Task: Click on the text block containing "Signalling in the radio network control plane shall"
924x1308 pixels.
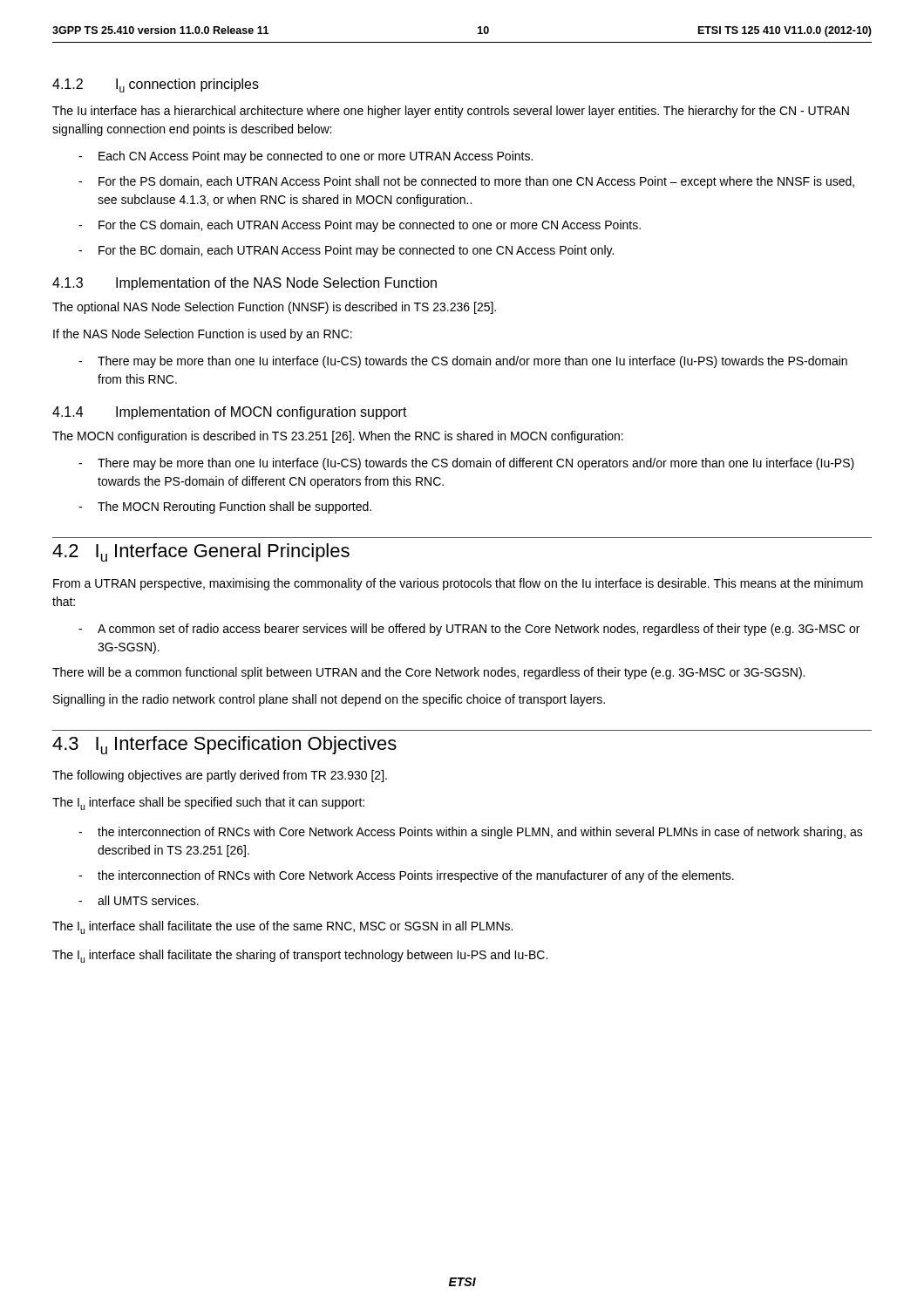Action: tap(462, 699)
